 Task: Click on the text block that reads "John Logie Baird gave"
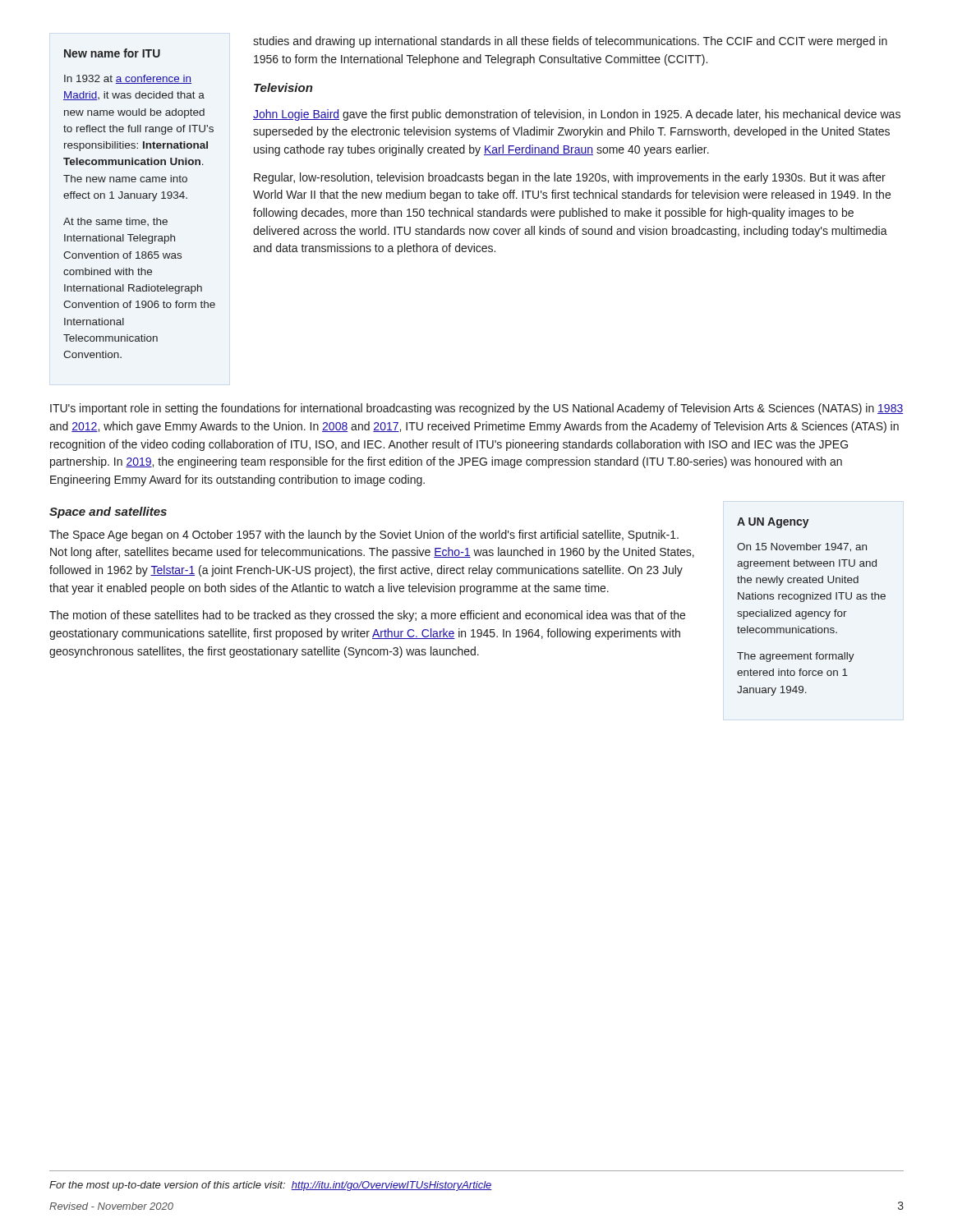tap(578, 182)
